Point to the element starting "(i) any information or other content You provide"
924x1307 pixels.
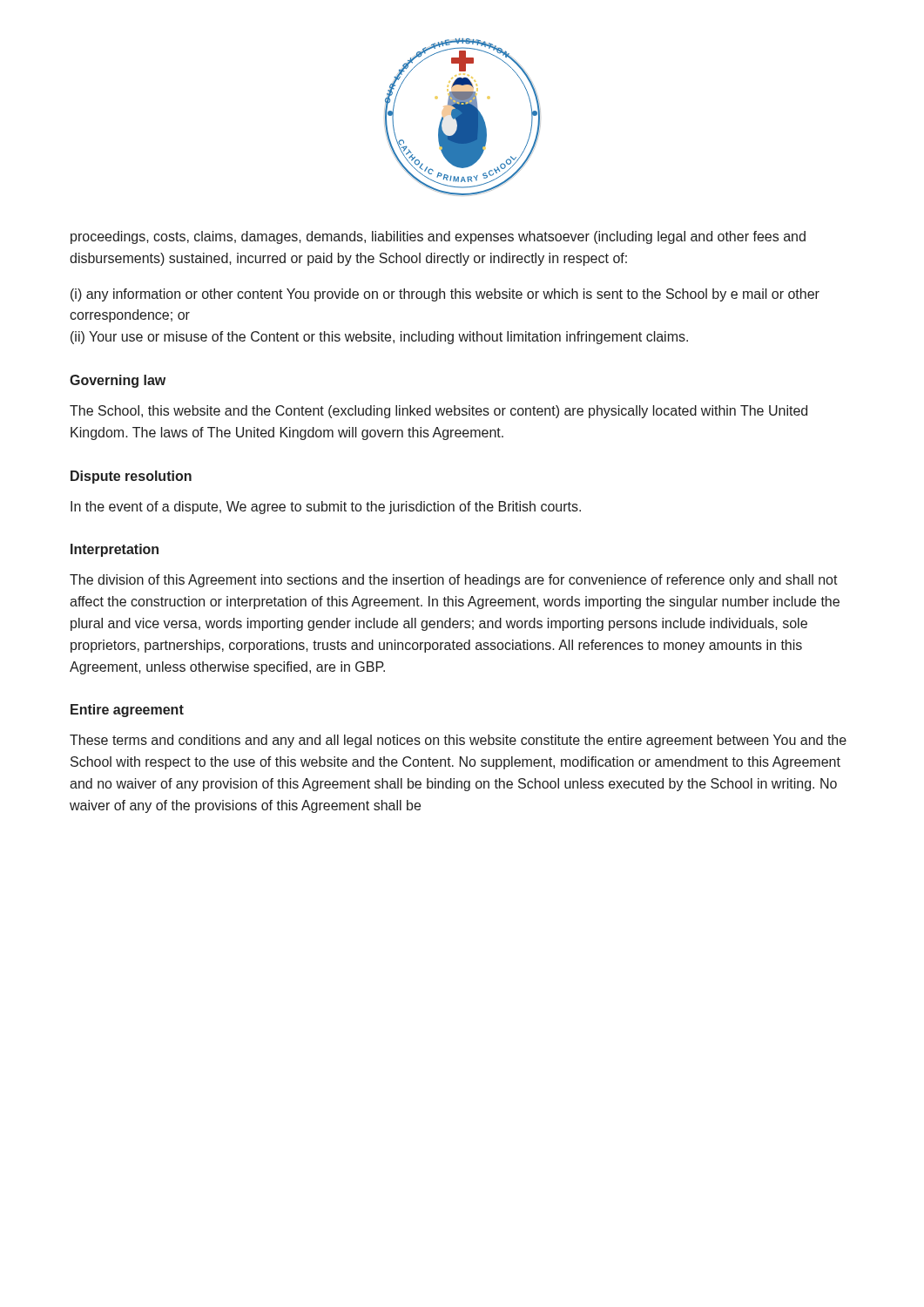[445, 295]
